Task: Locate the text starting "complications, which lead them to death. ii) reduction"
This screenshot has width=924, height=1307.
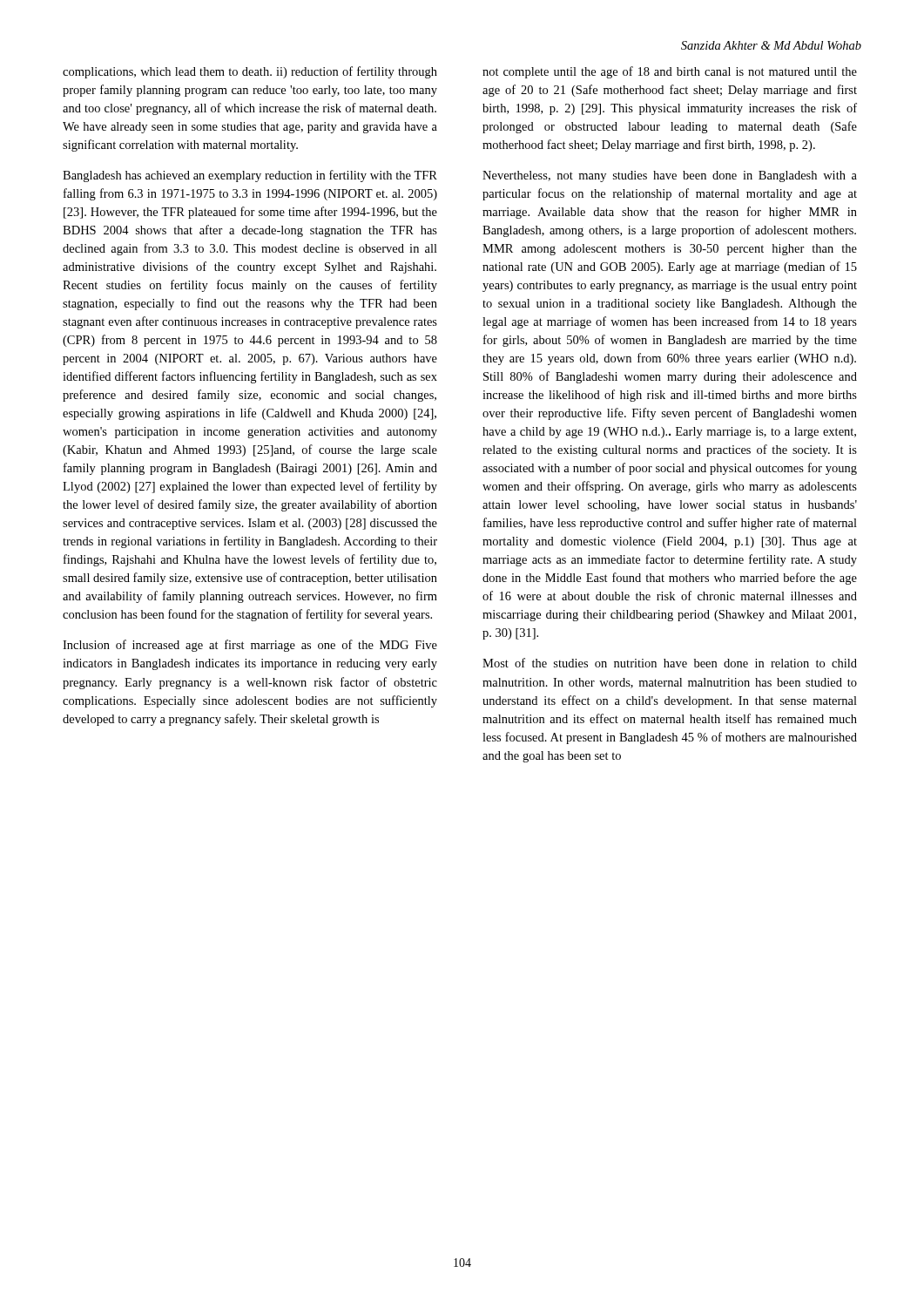Action: tap(250, 108)
